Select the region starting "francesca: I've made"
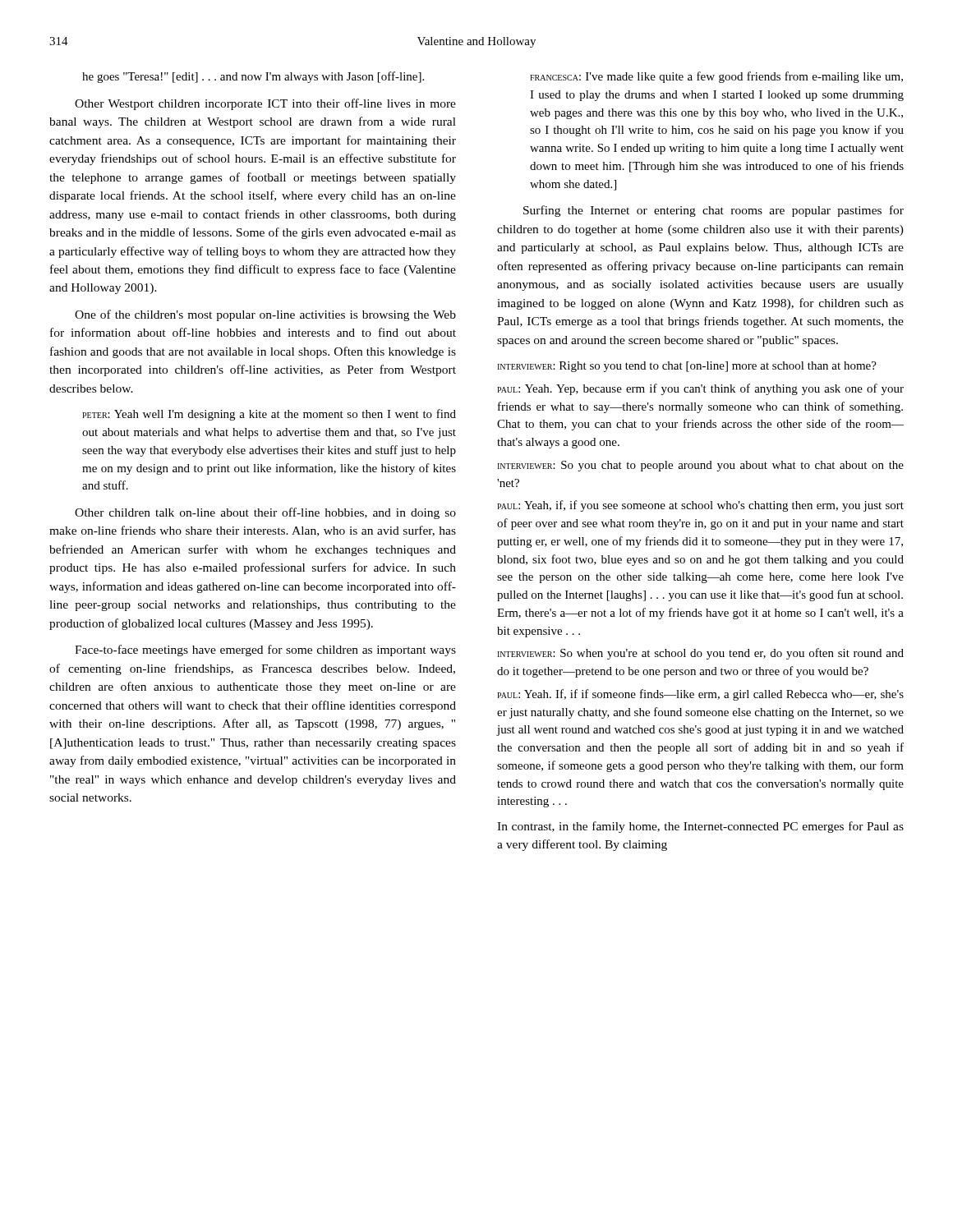This screenshot has height=1232, width=953. [x=700, y=461]
